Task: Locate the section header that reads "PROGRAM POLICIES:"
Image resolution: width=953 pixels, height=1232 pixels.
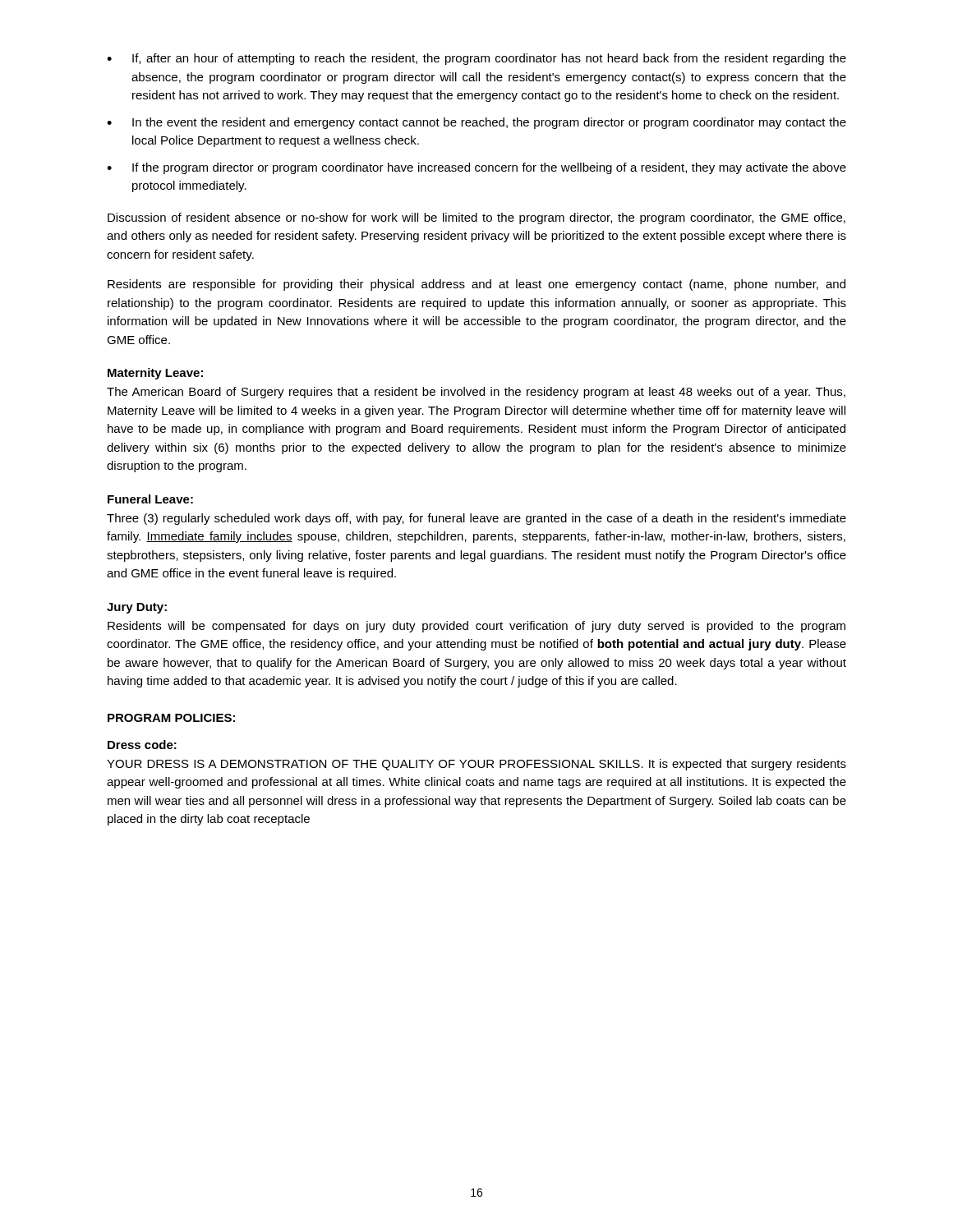Action: 172,717
